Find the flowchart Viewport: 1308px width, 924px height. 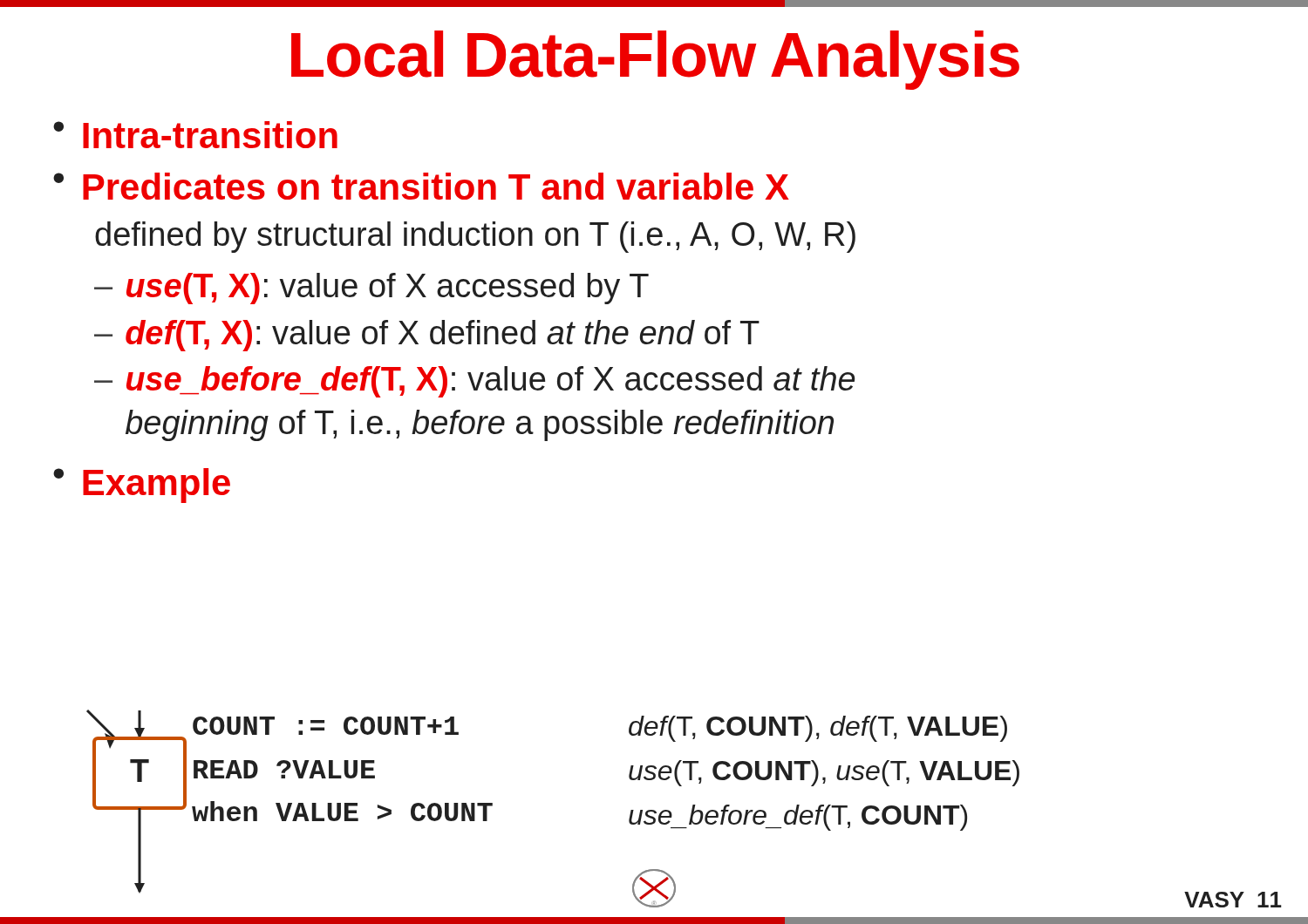pos(305,804)
